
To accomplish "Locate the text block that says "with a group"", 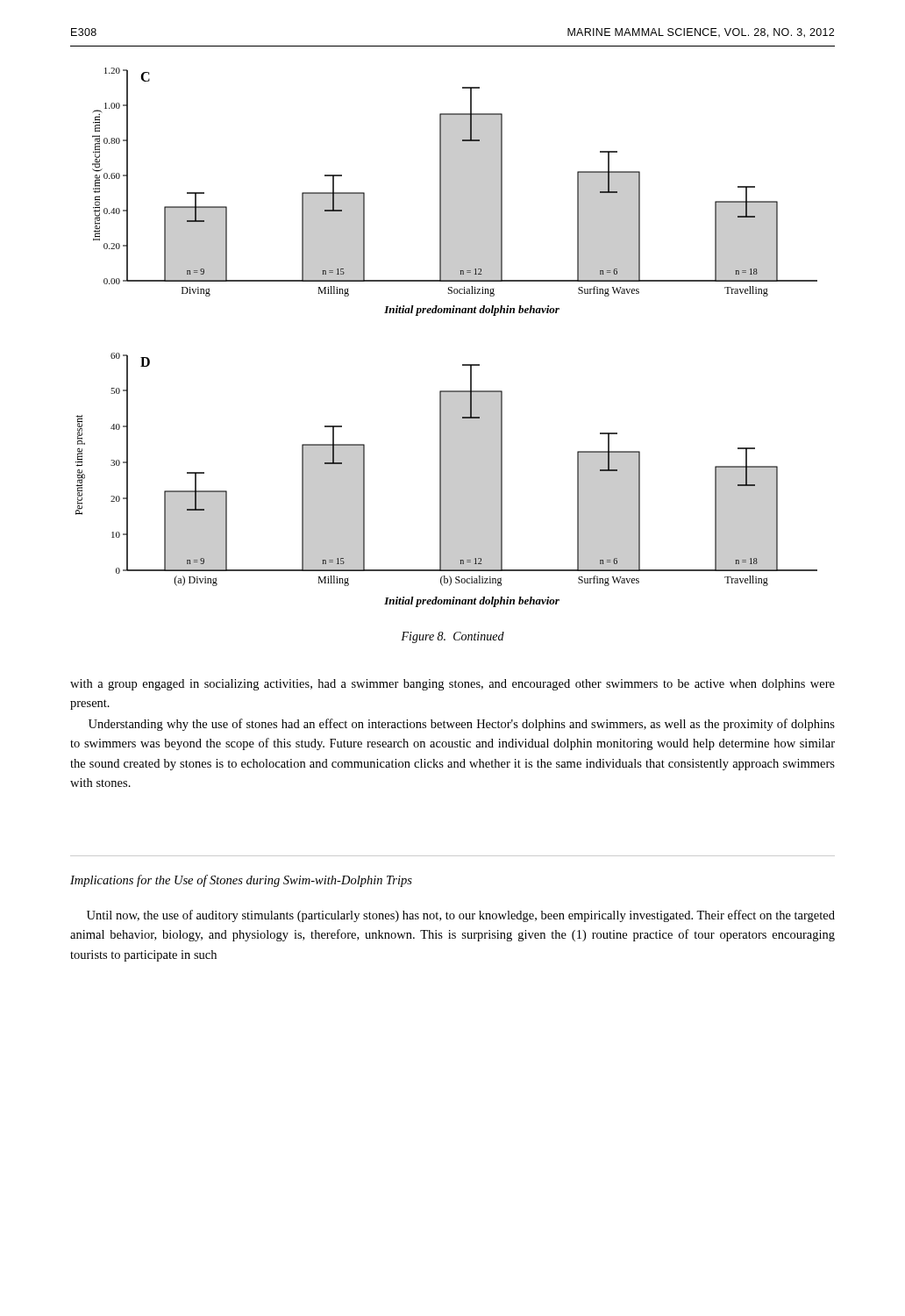I will pos(452,693).
